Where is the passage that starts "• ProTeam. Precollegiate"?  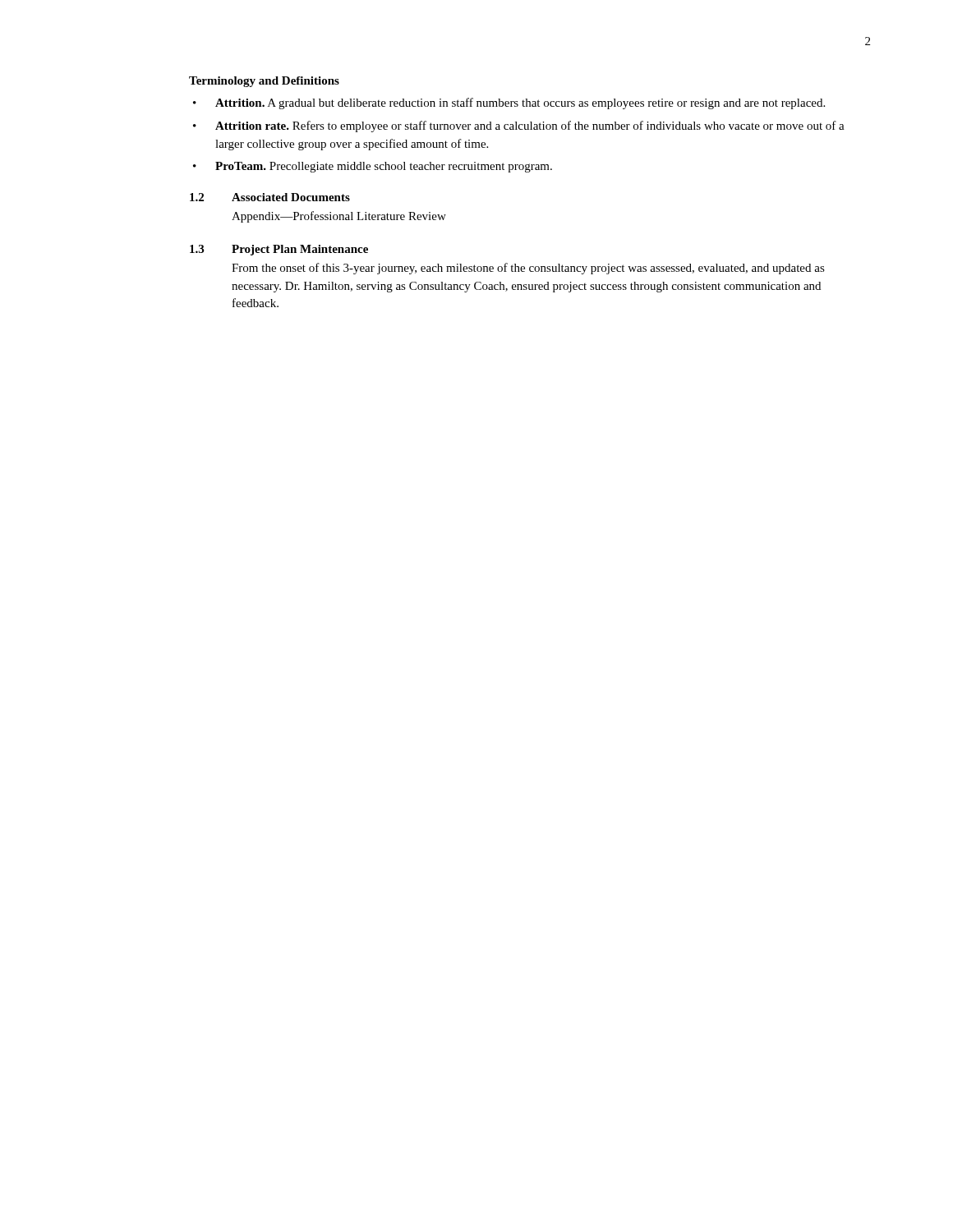372,167
